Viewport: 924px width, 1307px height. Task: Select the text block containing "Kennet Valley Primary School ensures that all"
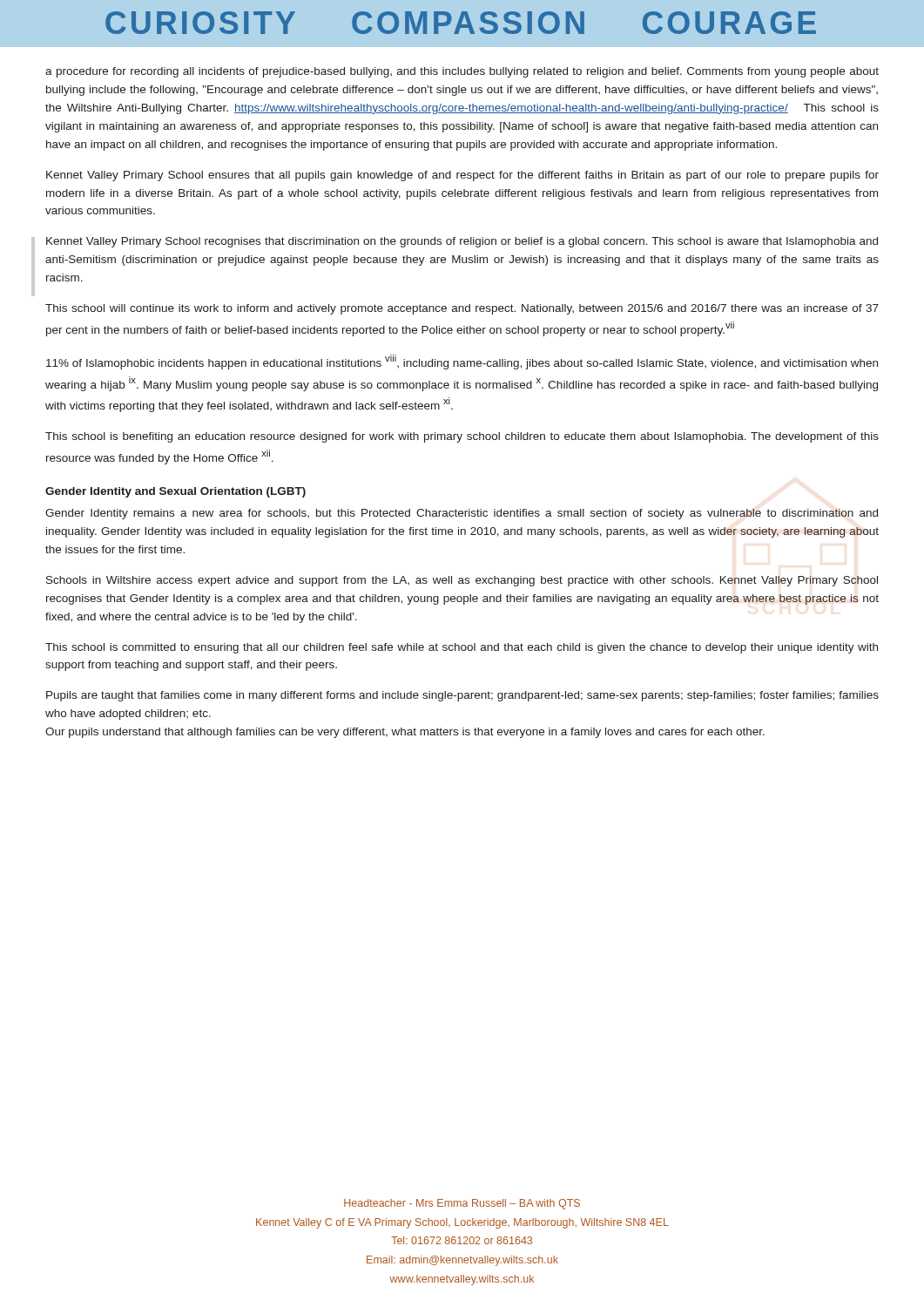click(x=462, y=193)
